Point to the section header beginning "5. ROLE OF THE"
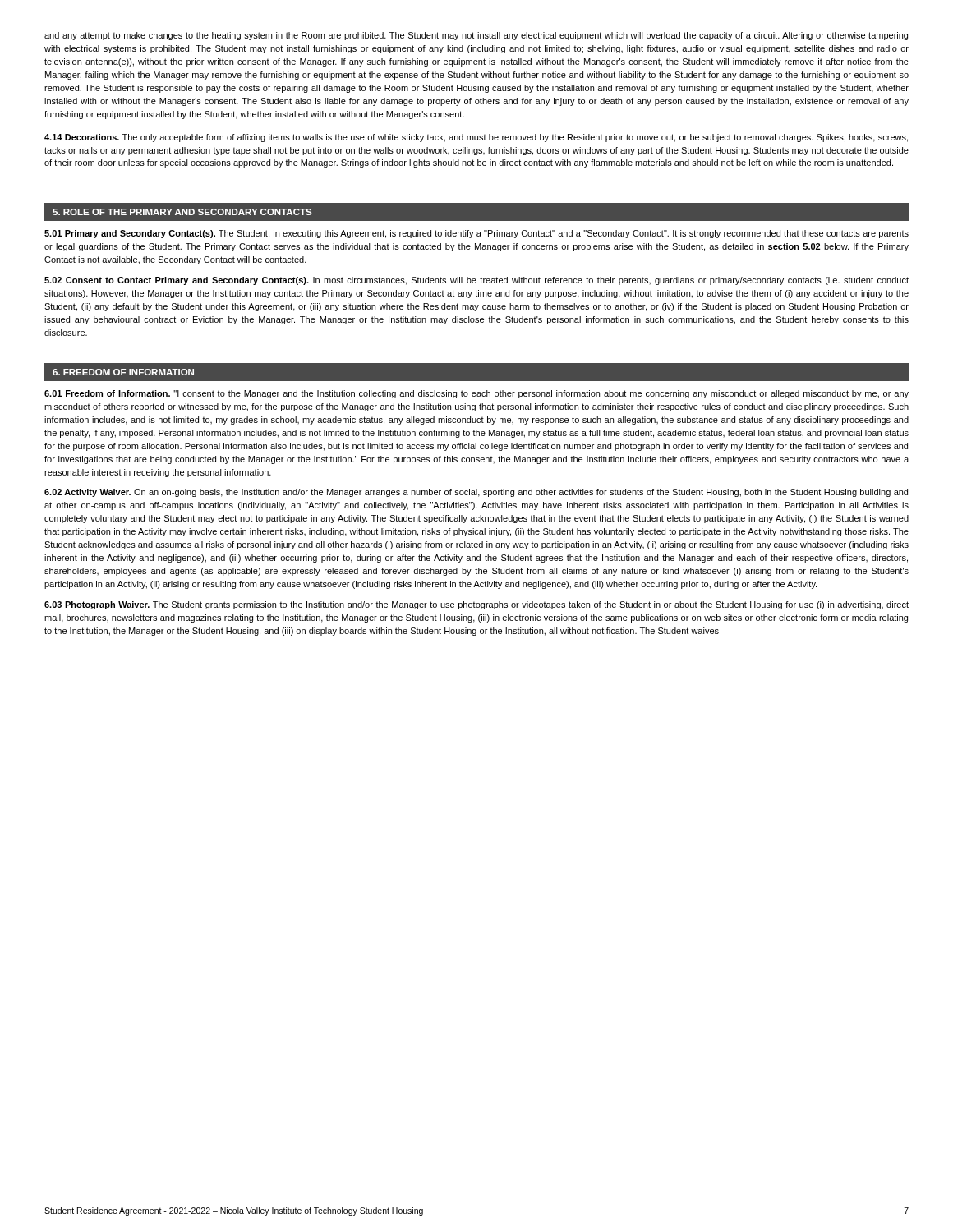 (x=182, y=212)
